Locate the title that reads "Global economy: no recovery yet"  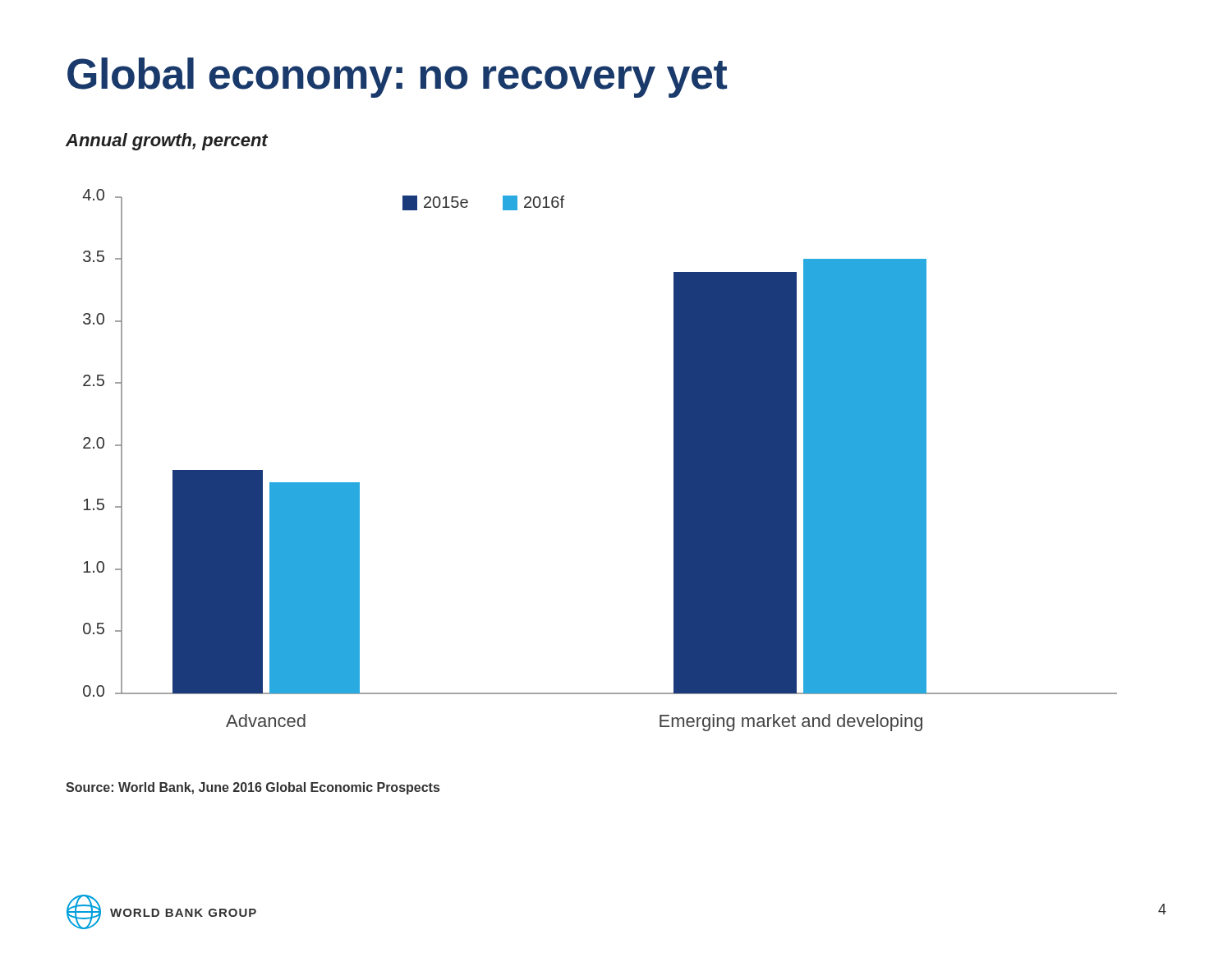pyautogui.click(x=396, y=74)
